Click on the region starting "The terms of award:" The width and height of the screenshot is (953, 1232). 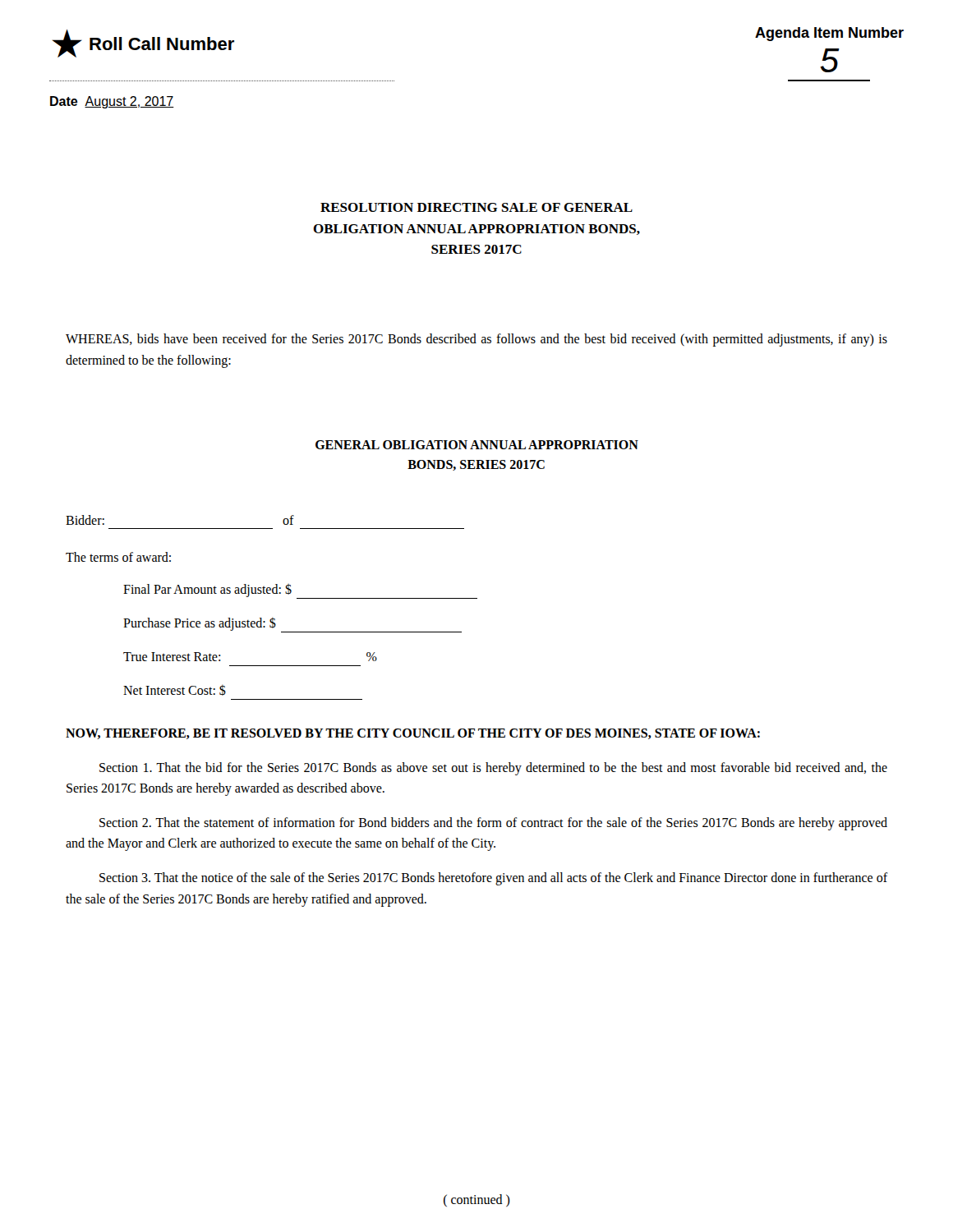pyautogui.click(x=119, y=557)
